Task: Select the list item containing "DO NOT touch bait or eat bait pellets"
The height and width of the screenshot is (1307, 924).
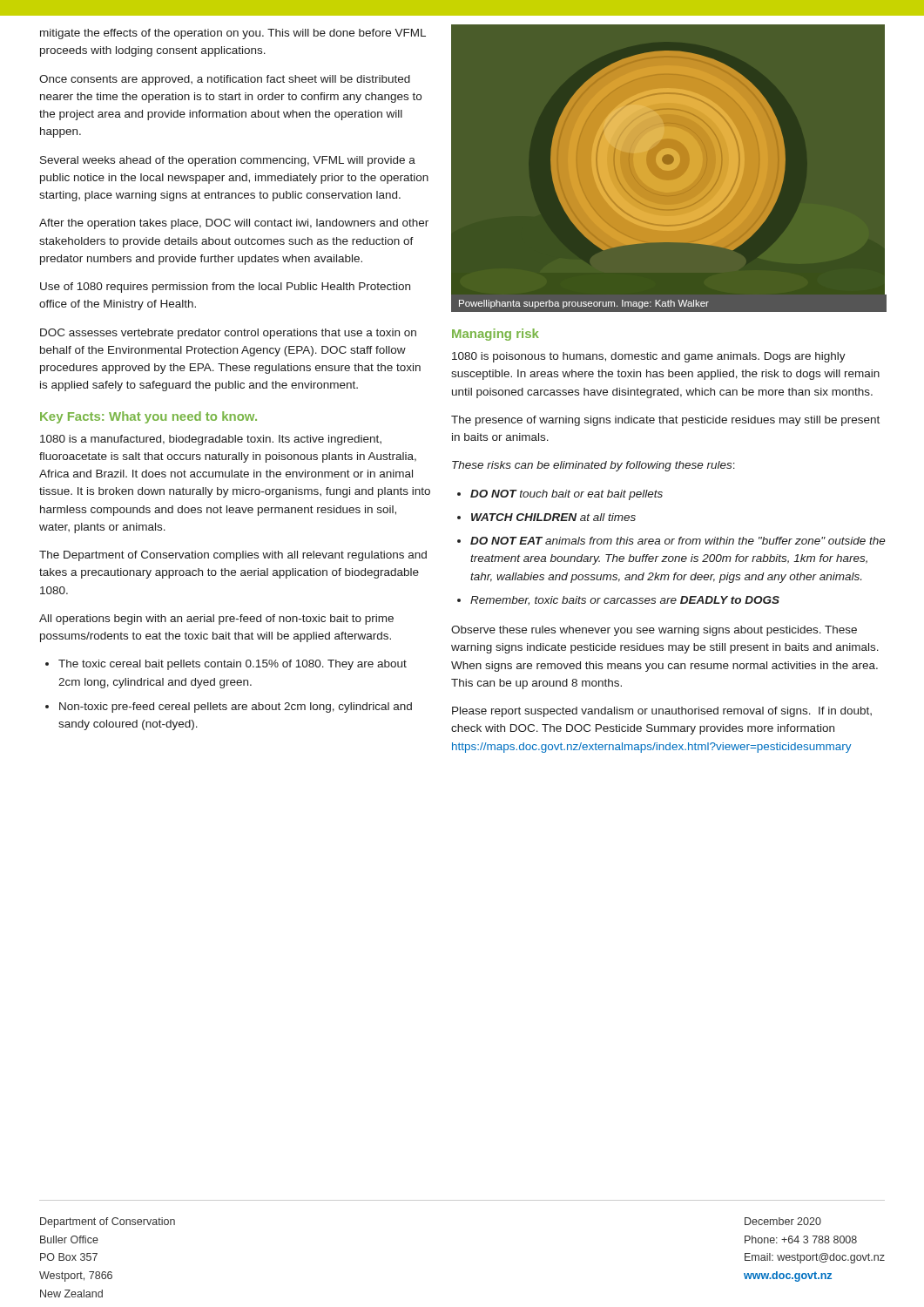Action: (x=567, y=493)
